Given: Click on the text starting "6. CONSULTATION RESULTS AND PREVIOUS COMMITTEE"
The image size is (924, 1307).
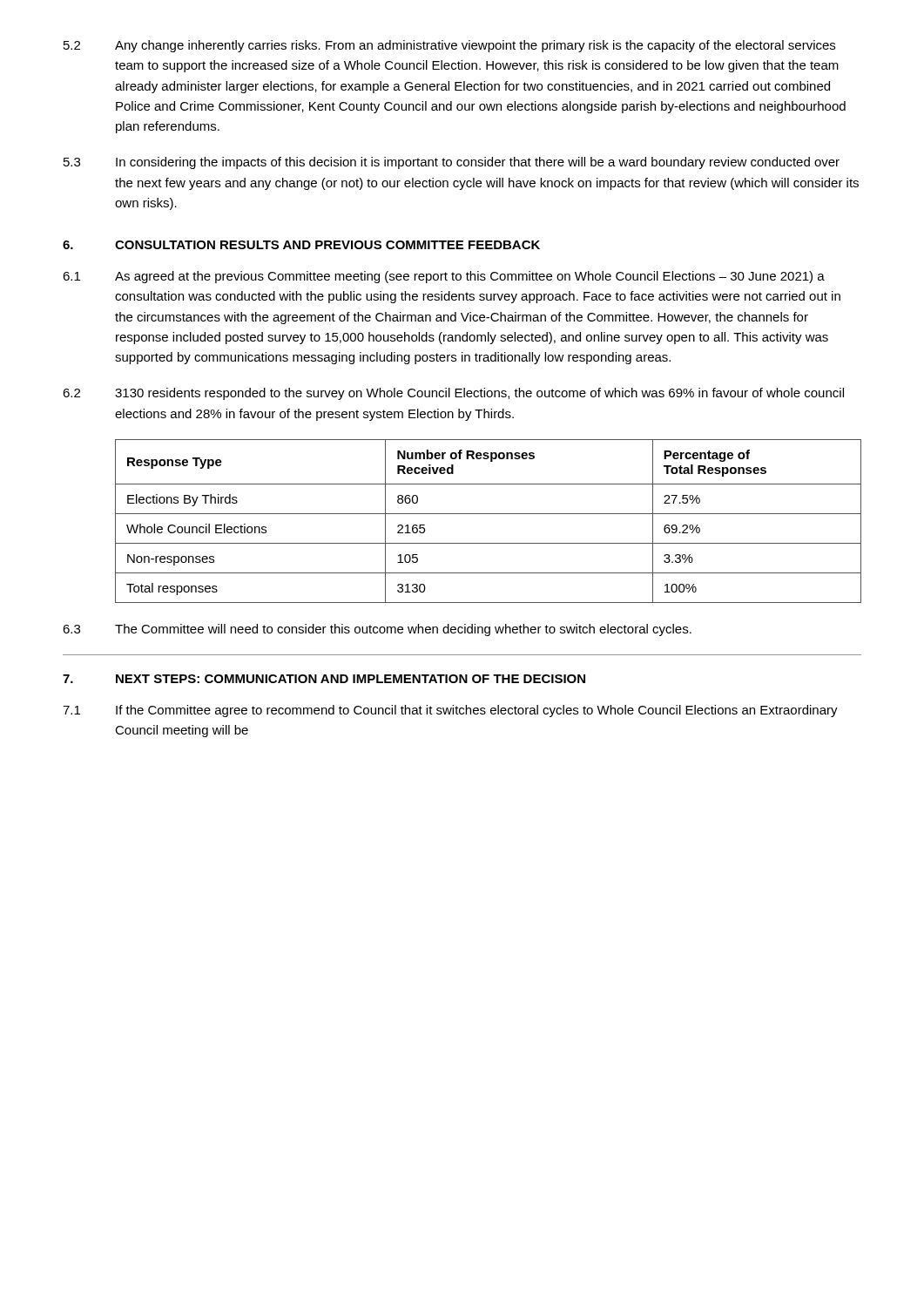Looking at the screenshot, I should tap(462, 244).
